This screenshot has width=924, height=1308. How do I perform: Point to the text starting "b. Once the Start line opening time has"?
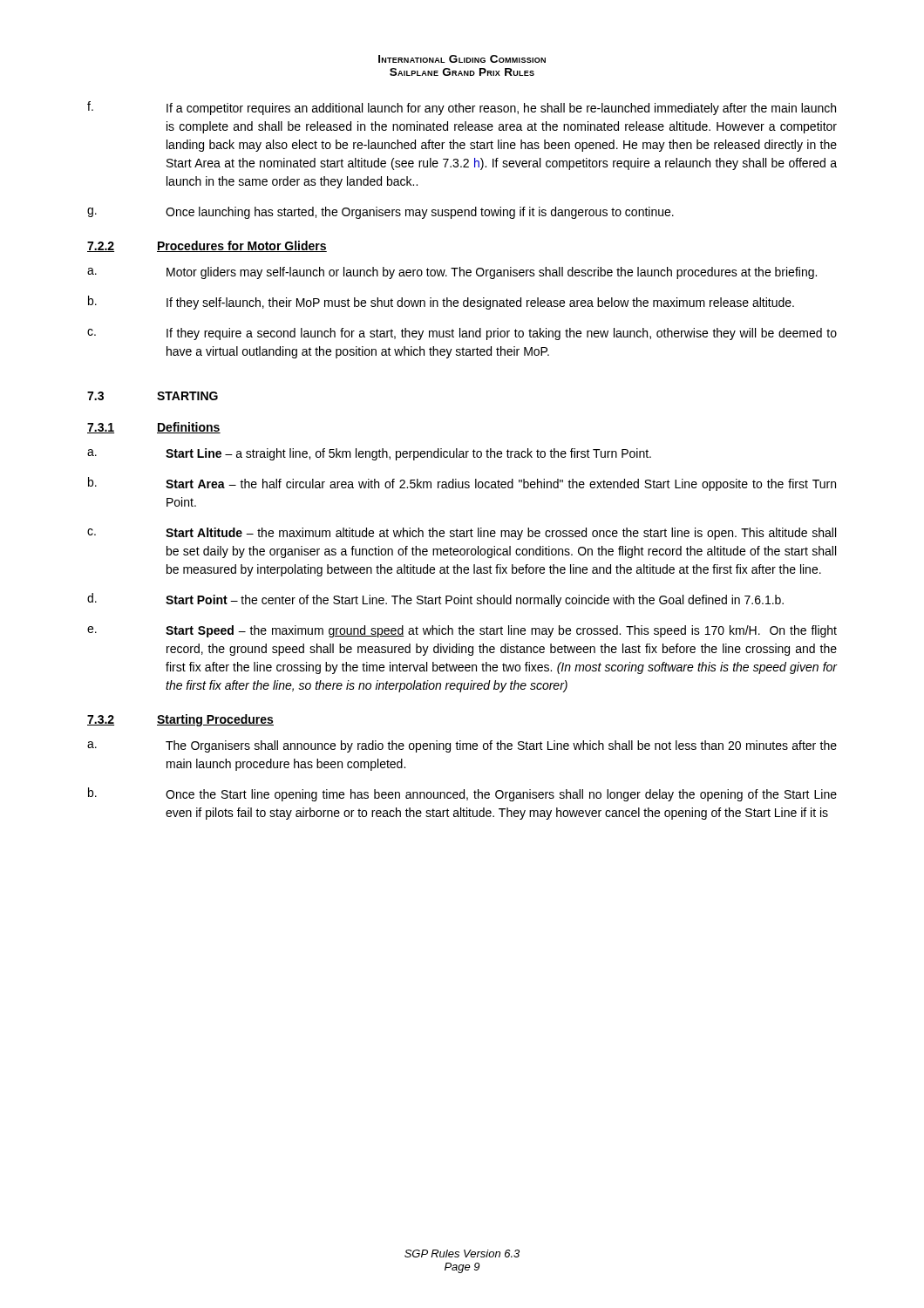coord(462,804)
